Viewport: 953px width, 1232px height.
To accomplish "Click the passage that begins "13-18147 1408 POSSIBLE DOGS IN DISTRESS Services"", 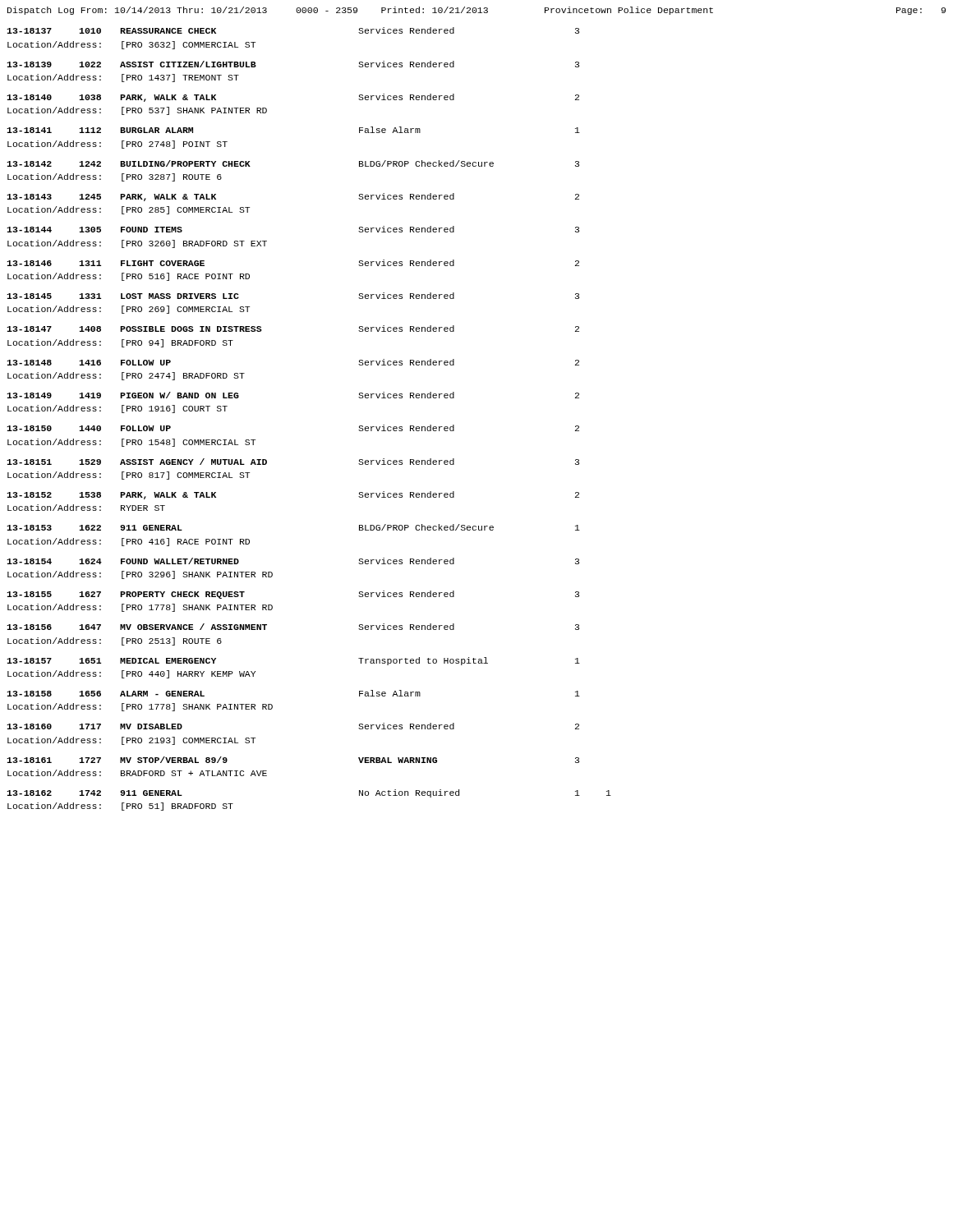I will [26, 328].
